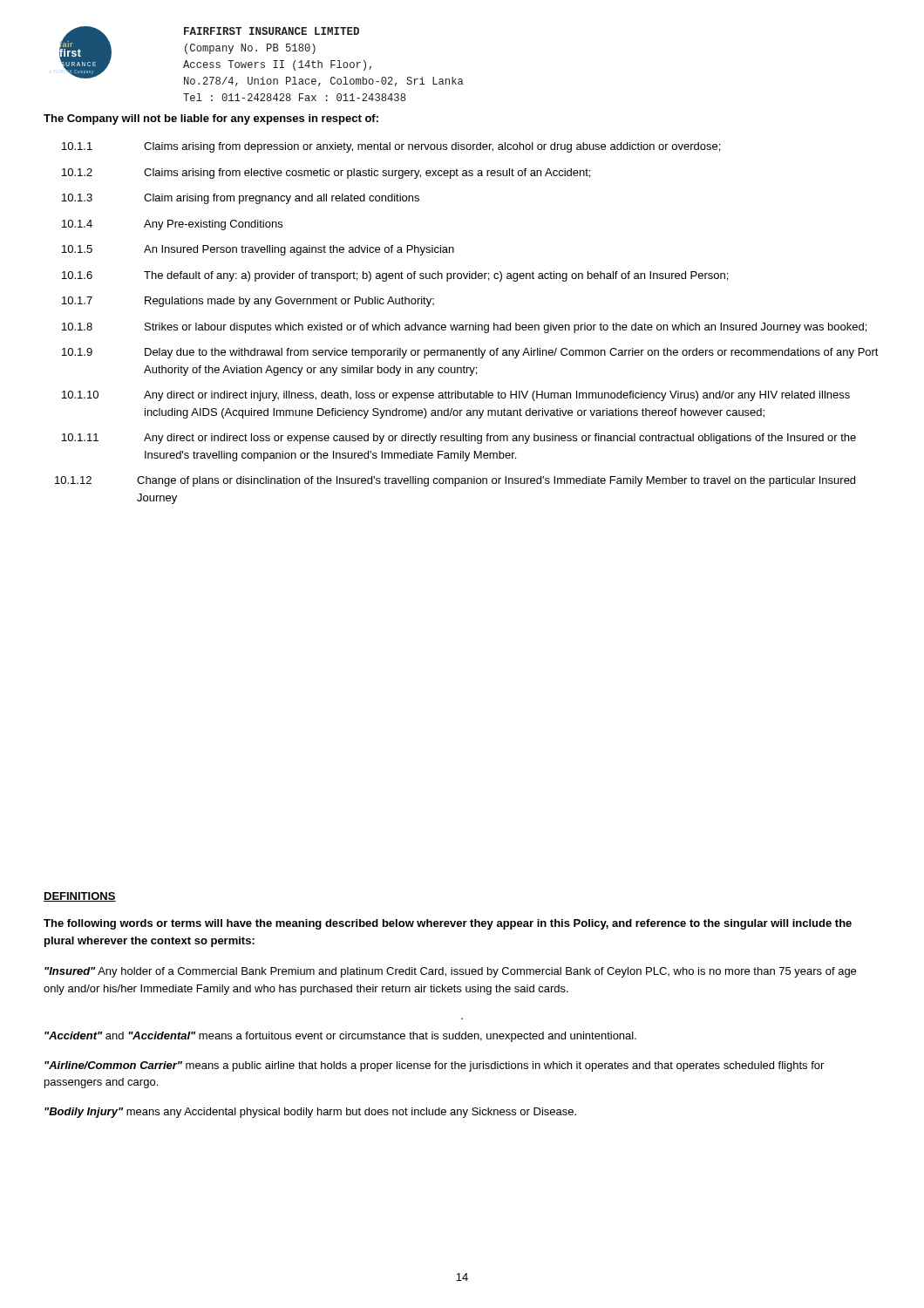Where is the passage that starts ""Airline/Common Carrier" means a public airline that"?

(434, 1073)
